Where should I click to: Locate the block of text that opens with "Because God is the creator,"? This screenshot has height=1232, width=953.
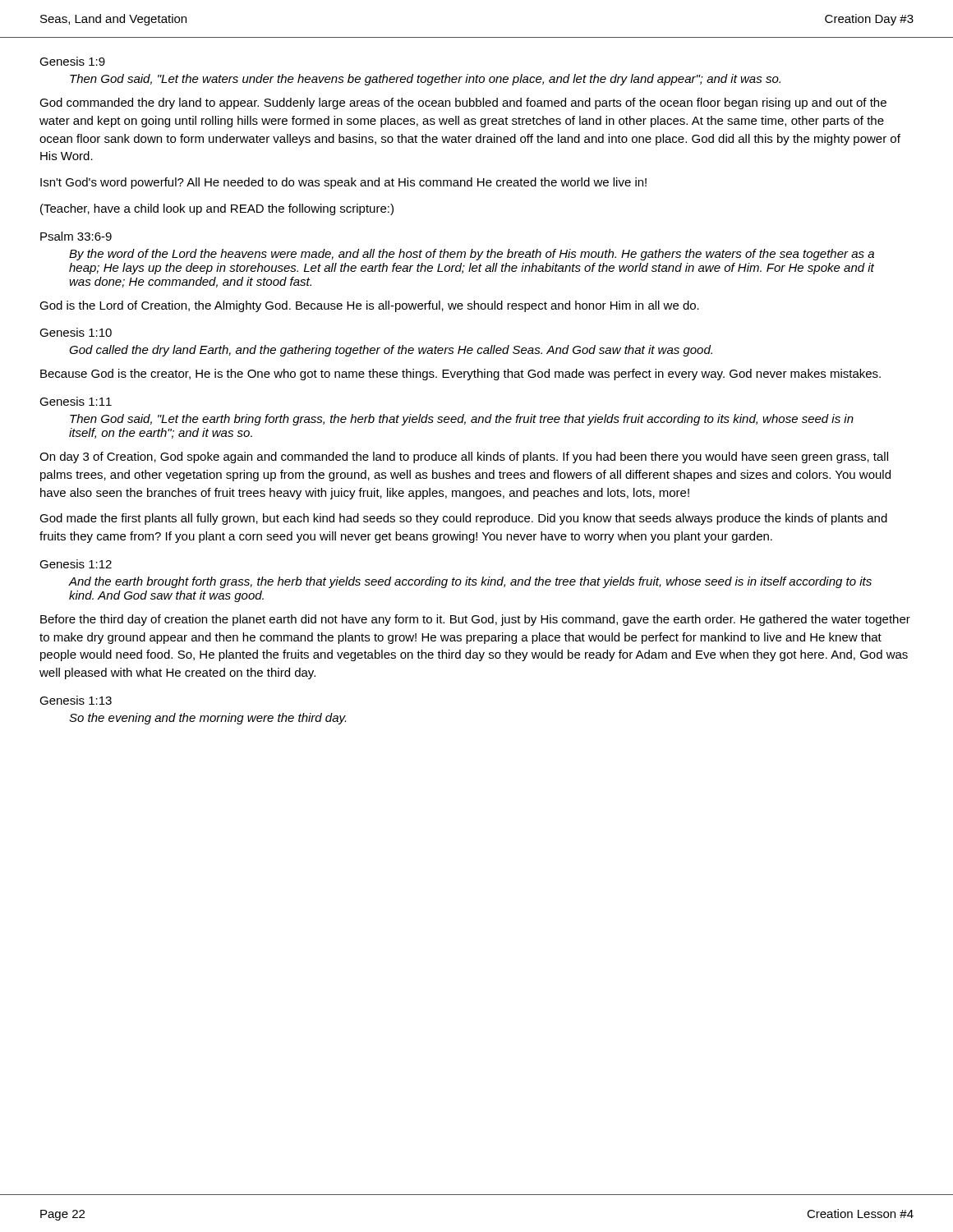(x=461, y=373)
